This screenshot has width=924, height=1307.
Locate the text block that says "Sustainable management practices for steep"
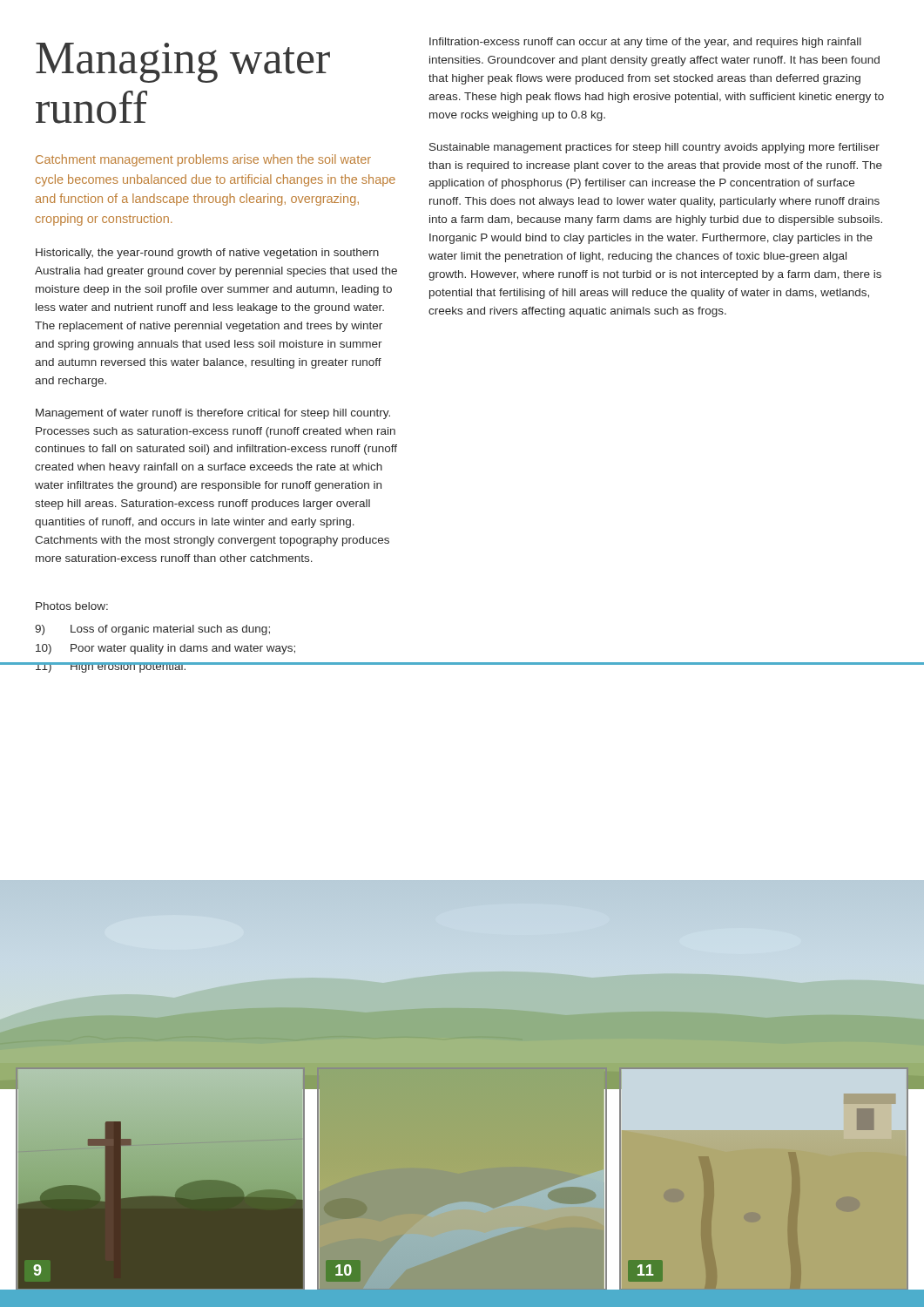pos(656,229)
